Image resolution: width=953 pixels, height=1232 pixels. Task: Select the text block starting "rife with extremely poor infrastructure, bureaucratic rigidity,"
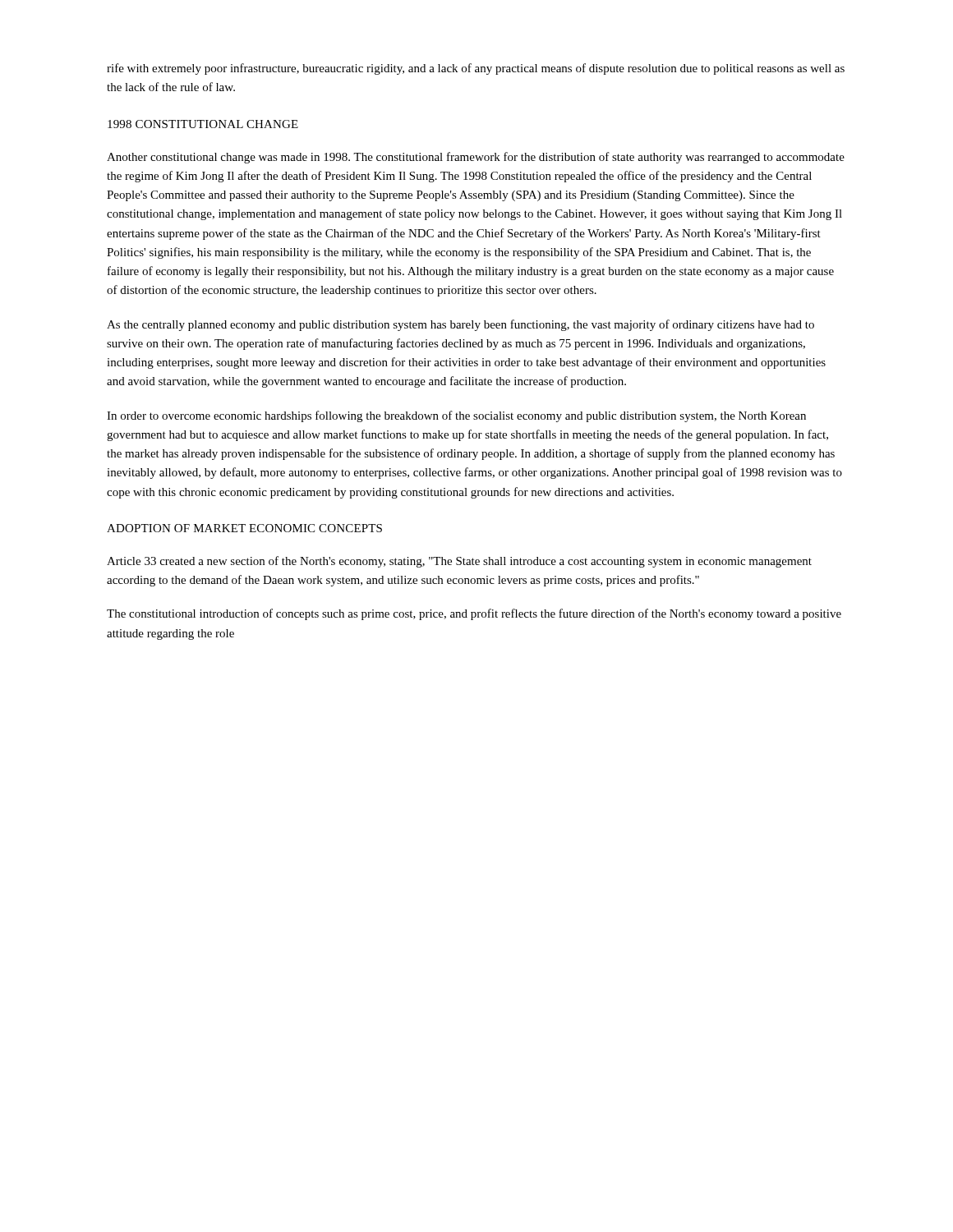(x=476, y=78)
